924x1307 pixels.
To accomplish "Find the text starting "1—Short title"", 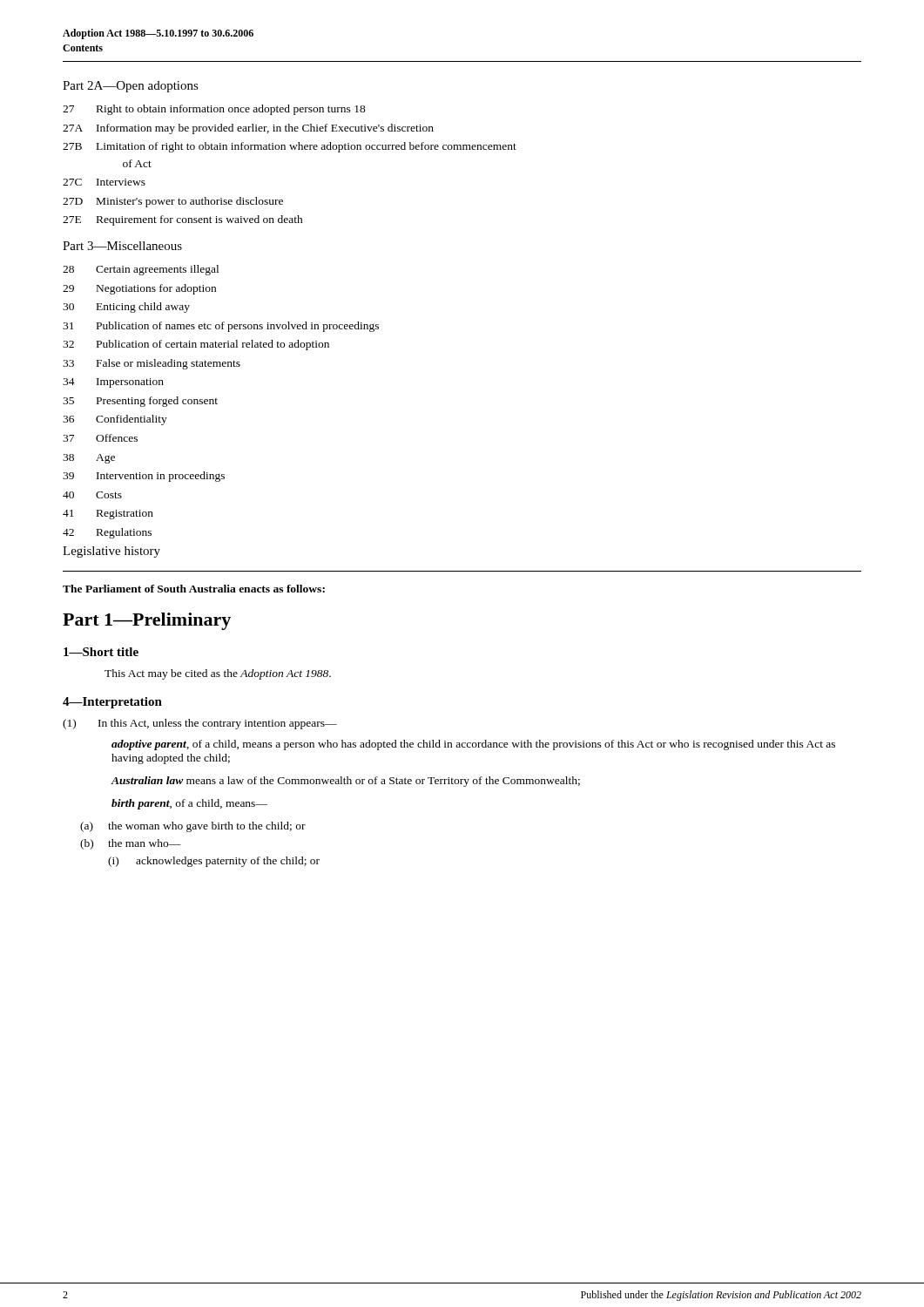I will tap(101, 652).
